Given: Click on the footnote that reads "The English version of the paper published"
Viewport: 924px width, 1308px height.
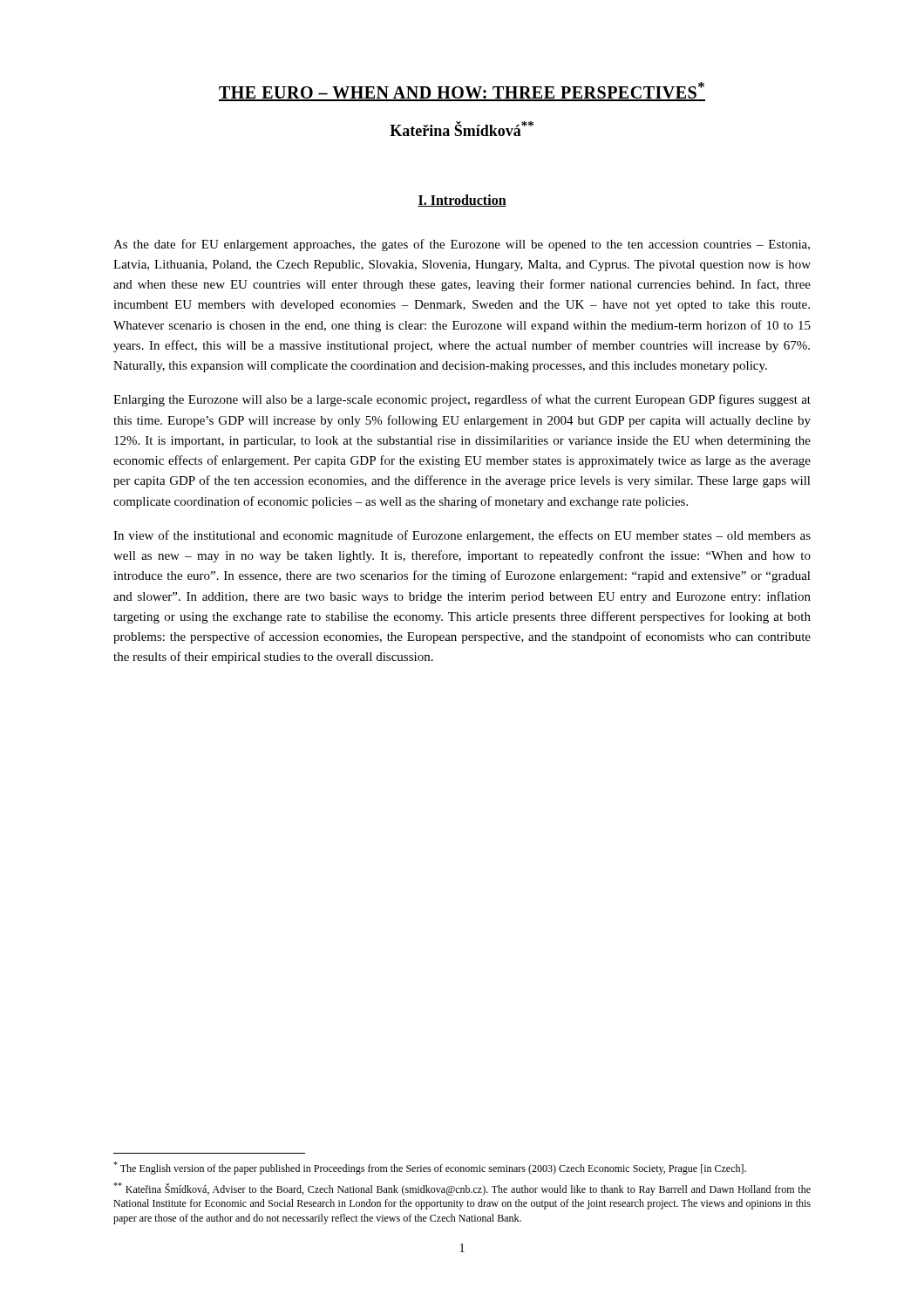Looking at the screenshot, I should click(430, 1167).
